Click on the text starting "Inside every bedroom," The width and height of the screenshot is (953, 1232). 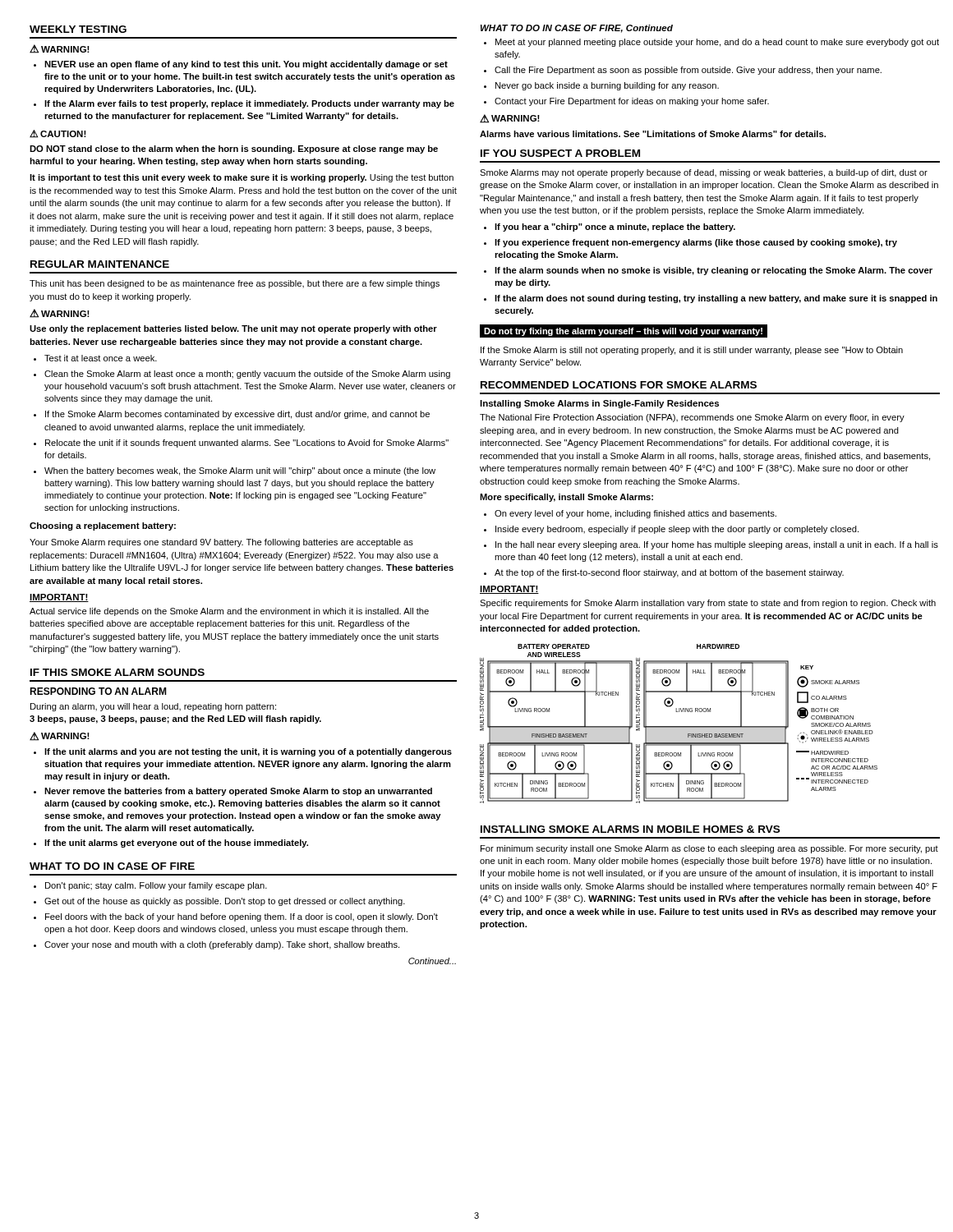tap(710, 529)
